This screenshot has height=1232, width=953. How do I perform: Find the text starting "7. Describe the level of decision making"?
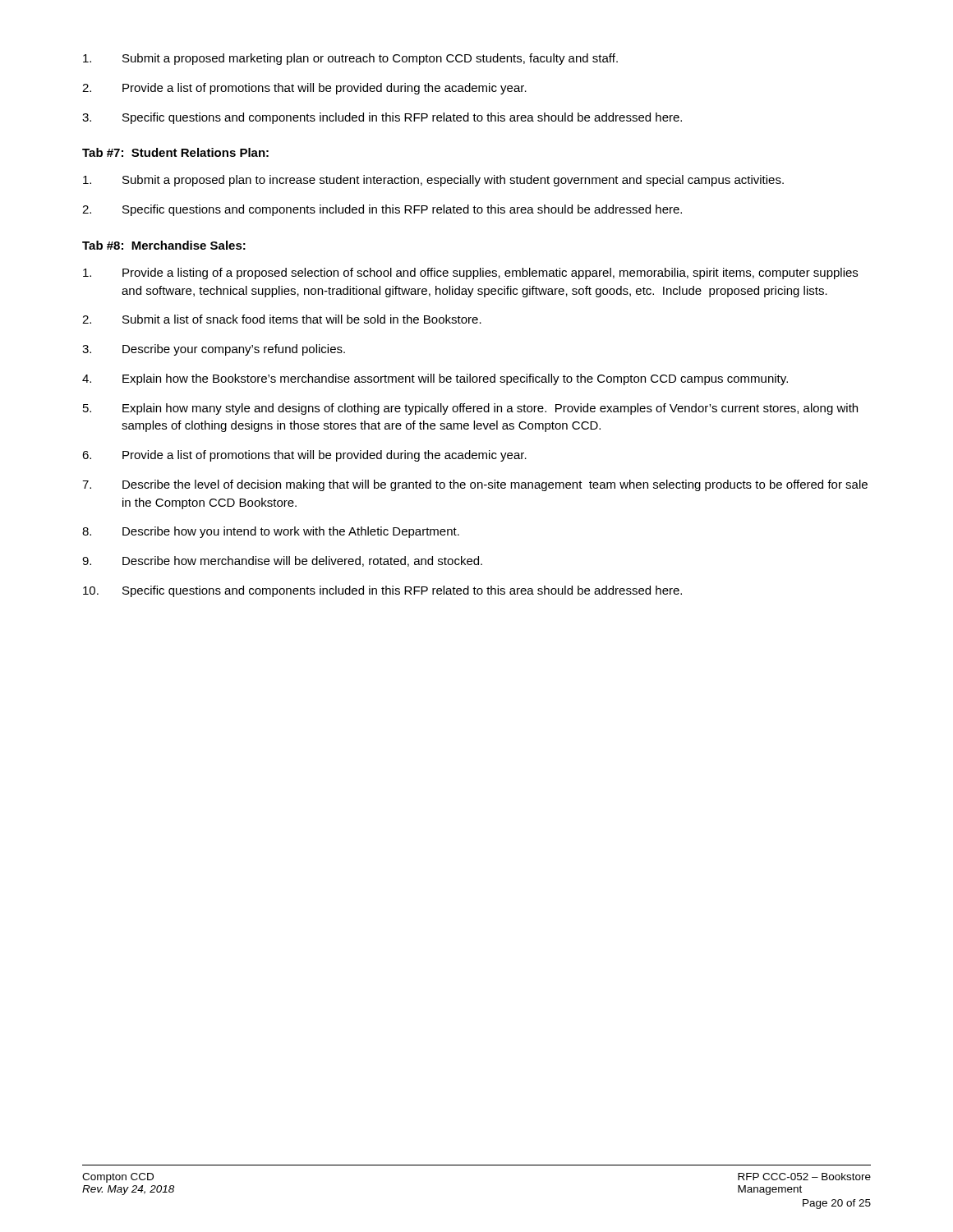(476, 493)
